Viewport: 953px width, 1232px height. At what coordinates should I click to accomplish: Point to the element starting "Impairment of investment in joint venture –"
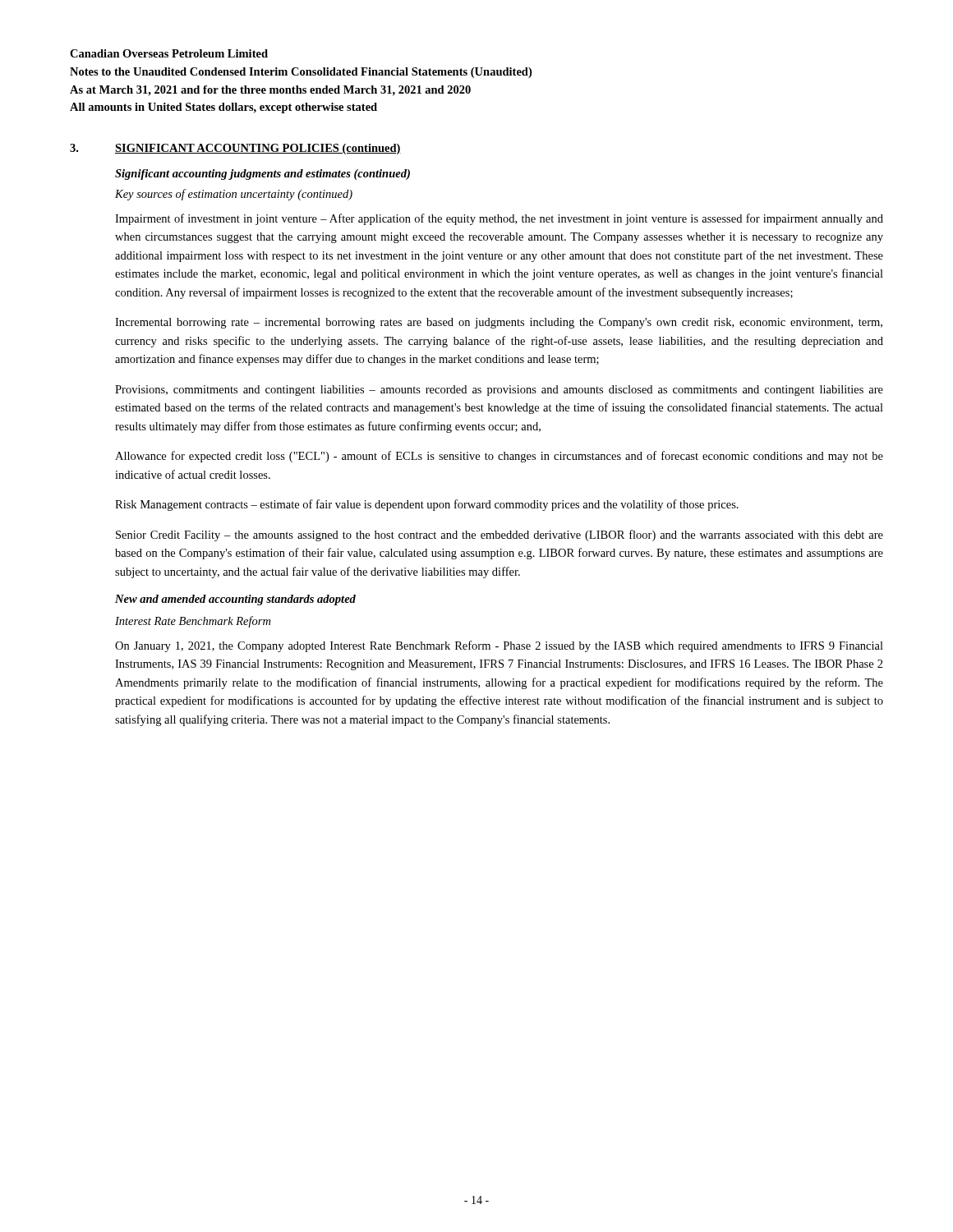pos(499,255)
